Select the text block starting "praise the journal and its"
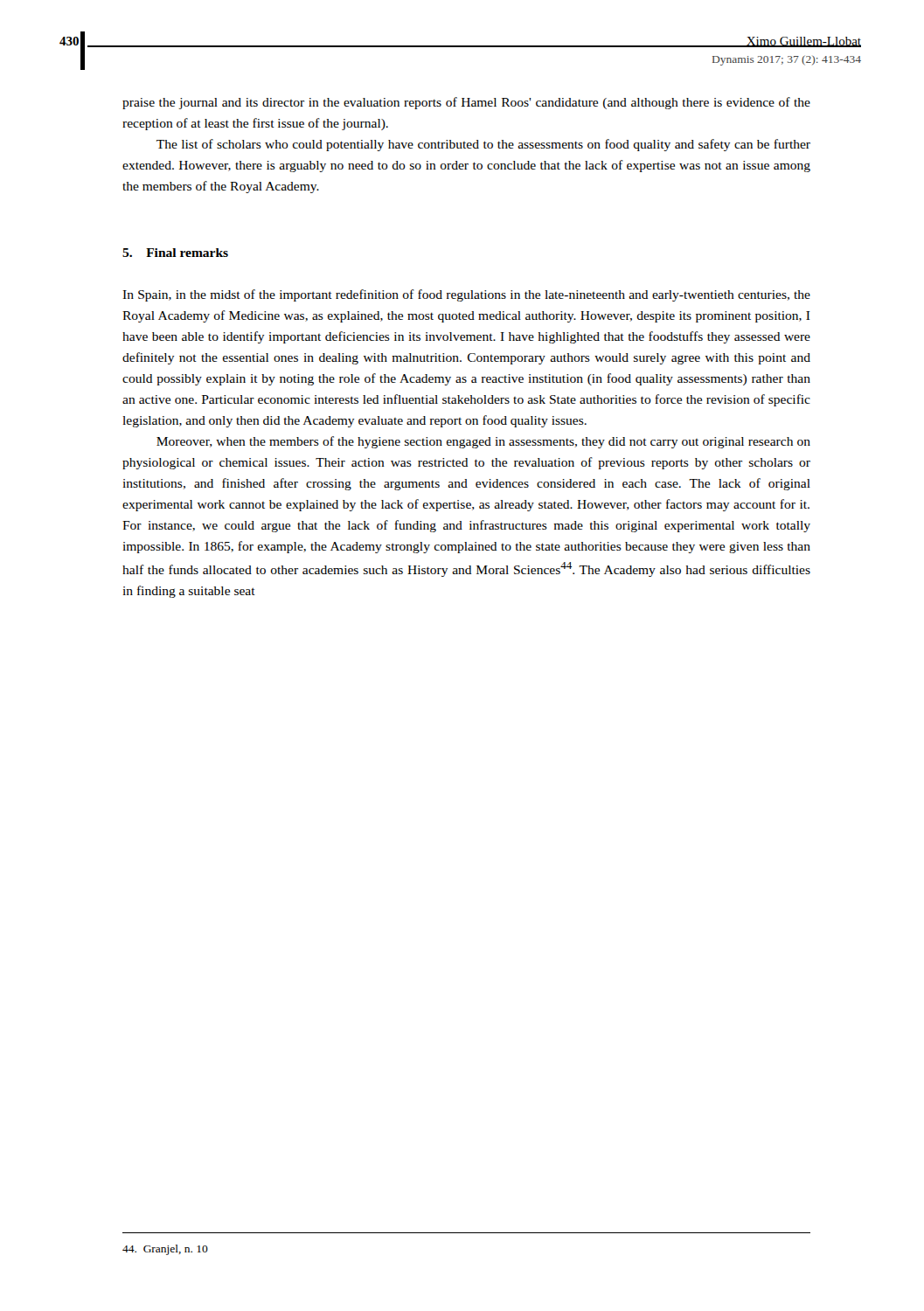The height and width of the screenshot is (1311, 924). click(x=466, y=144)
